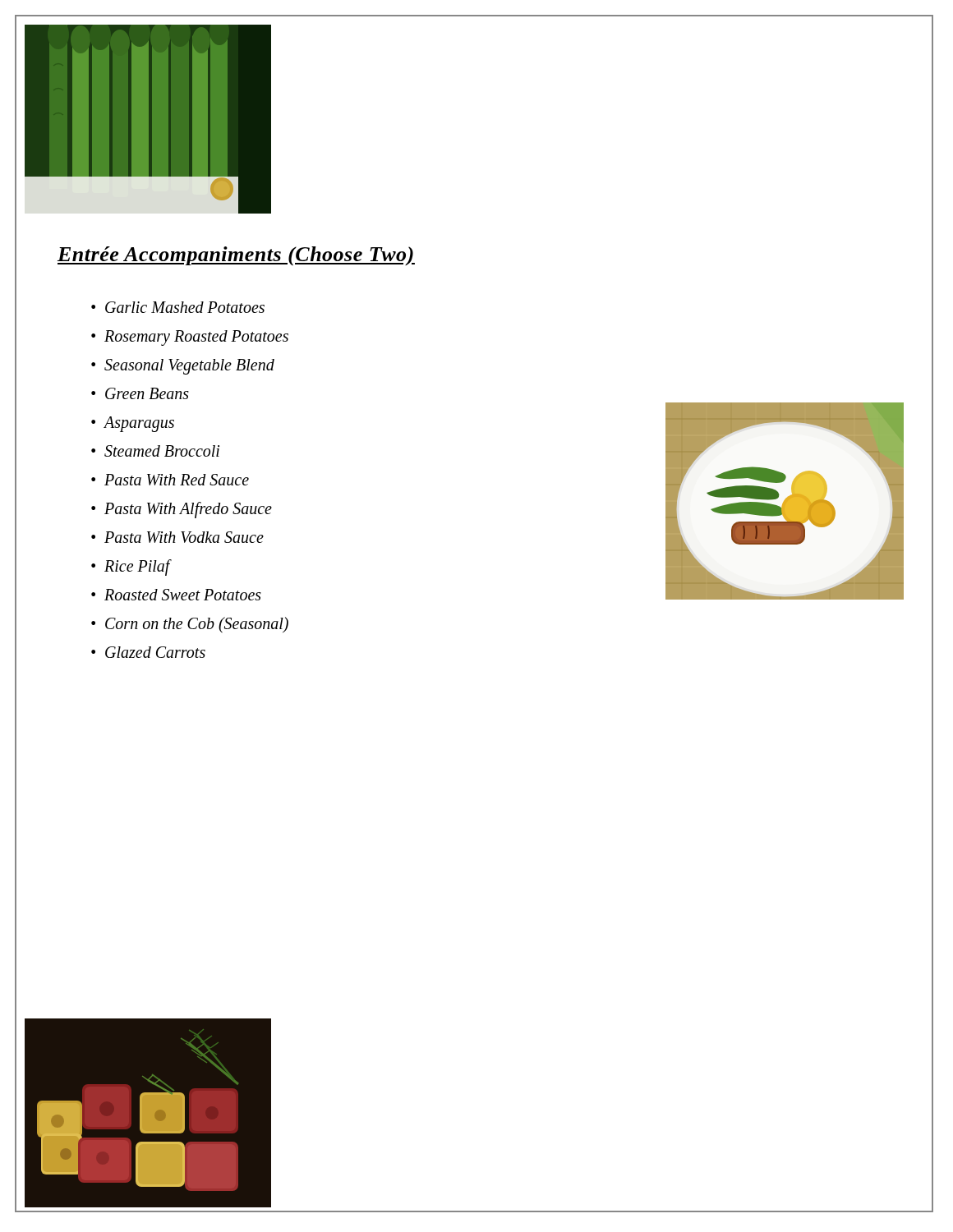The height and width of the screenshot is (1232, 953).
Task: Locate the list item with the text "•Pasta With Red Sauce"
Action: point(170,480)
